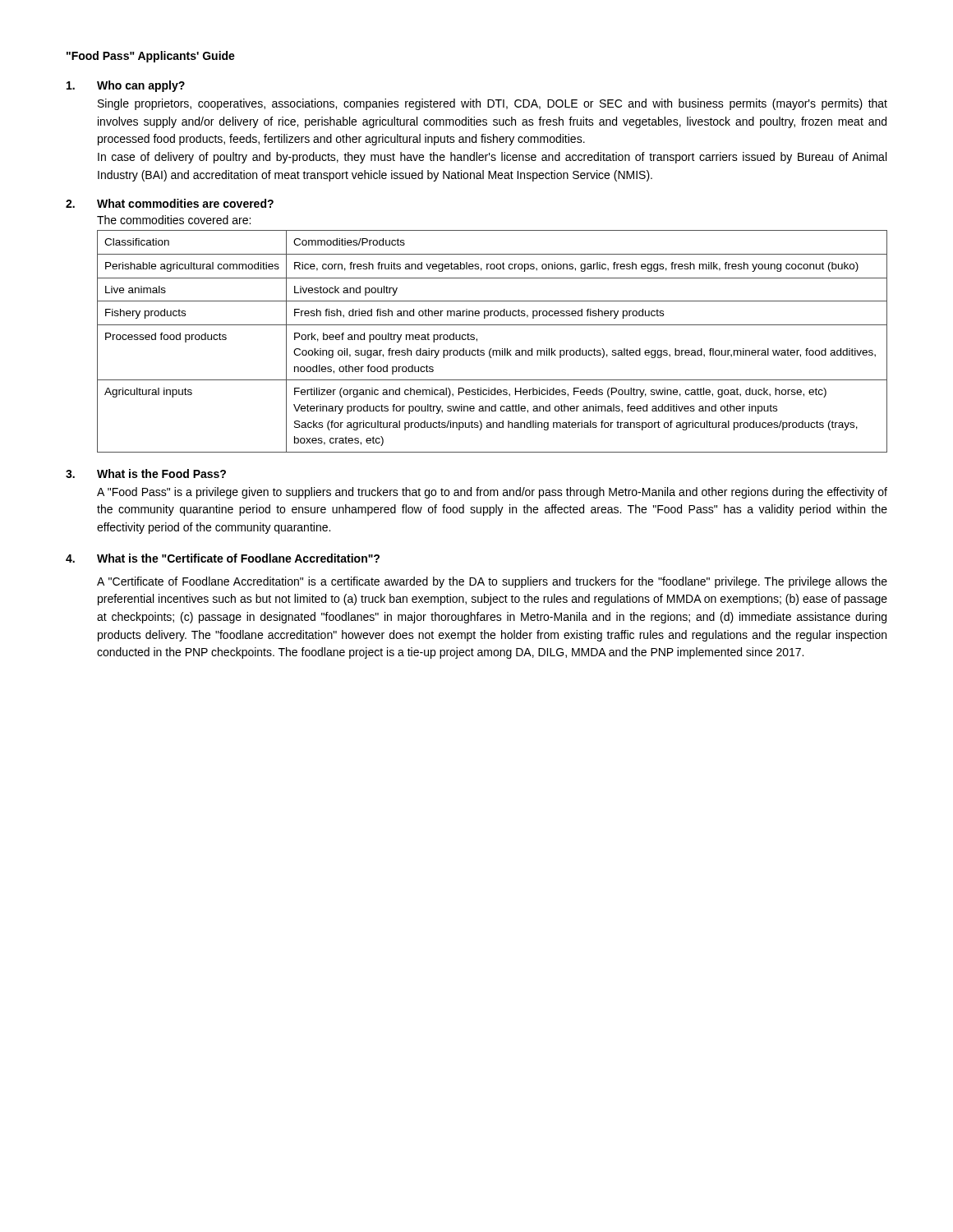953x1232 pixels.
Task: Click on the passage starting "1. Who can apply?"
Action: point(125,85)
